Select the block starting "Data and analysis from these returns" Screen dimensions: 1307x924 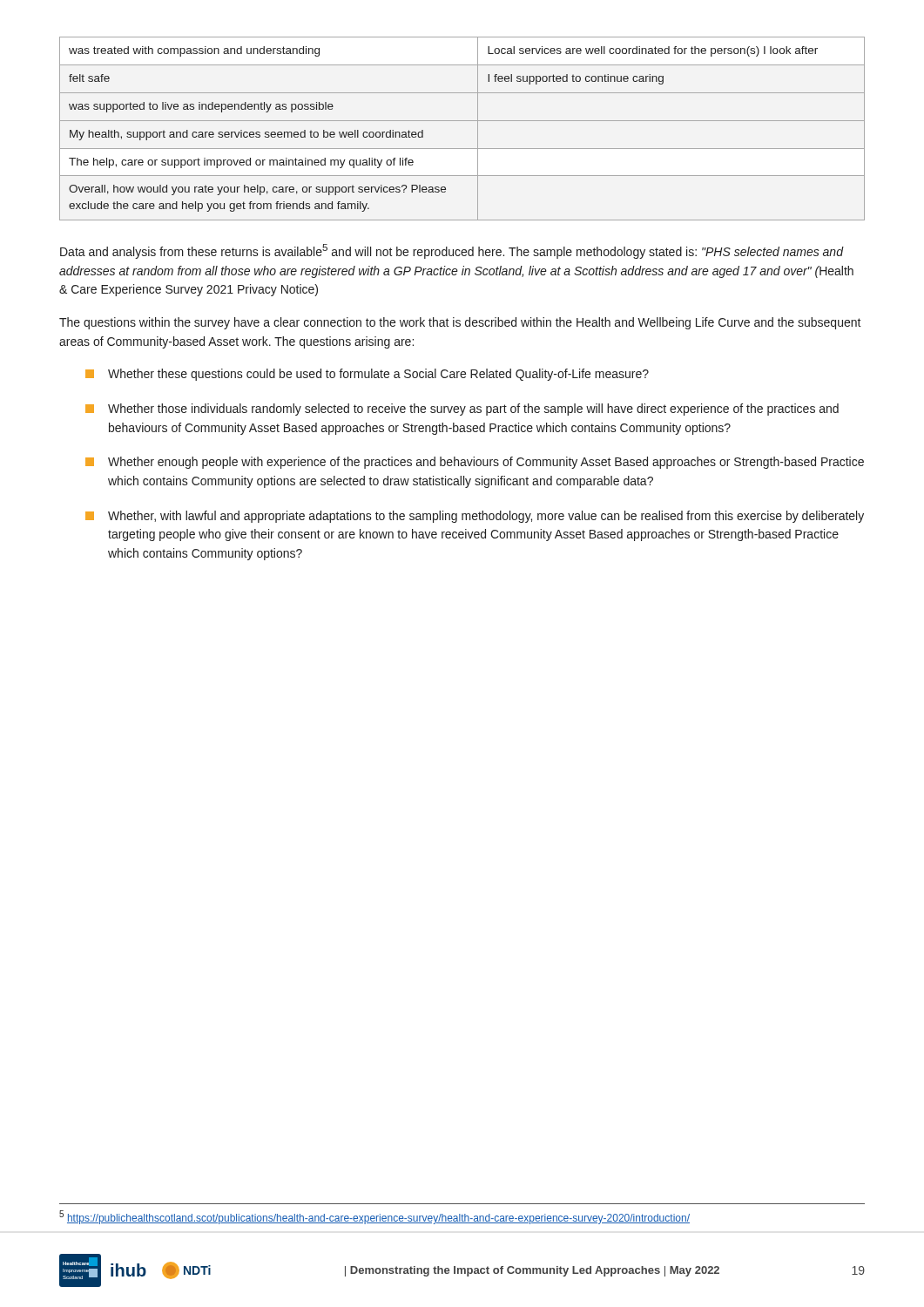coord(457,269)
